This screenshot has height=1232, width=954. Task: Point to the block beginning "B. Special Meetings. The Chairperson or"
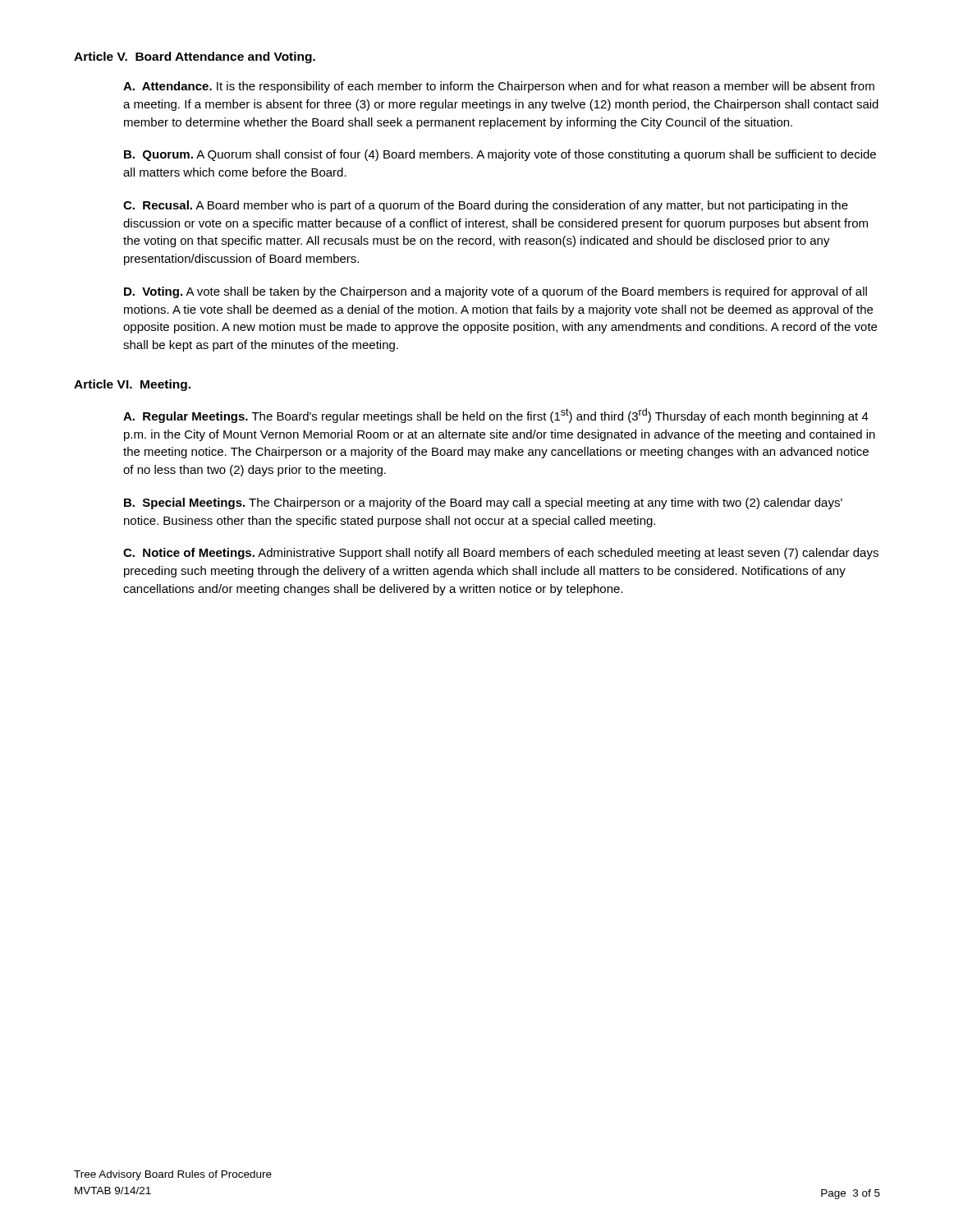502,511
